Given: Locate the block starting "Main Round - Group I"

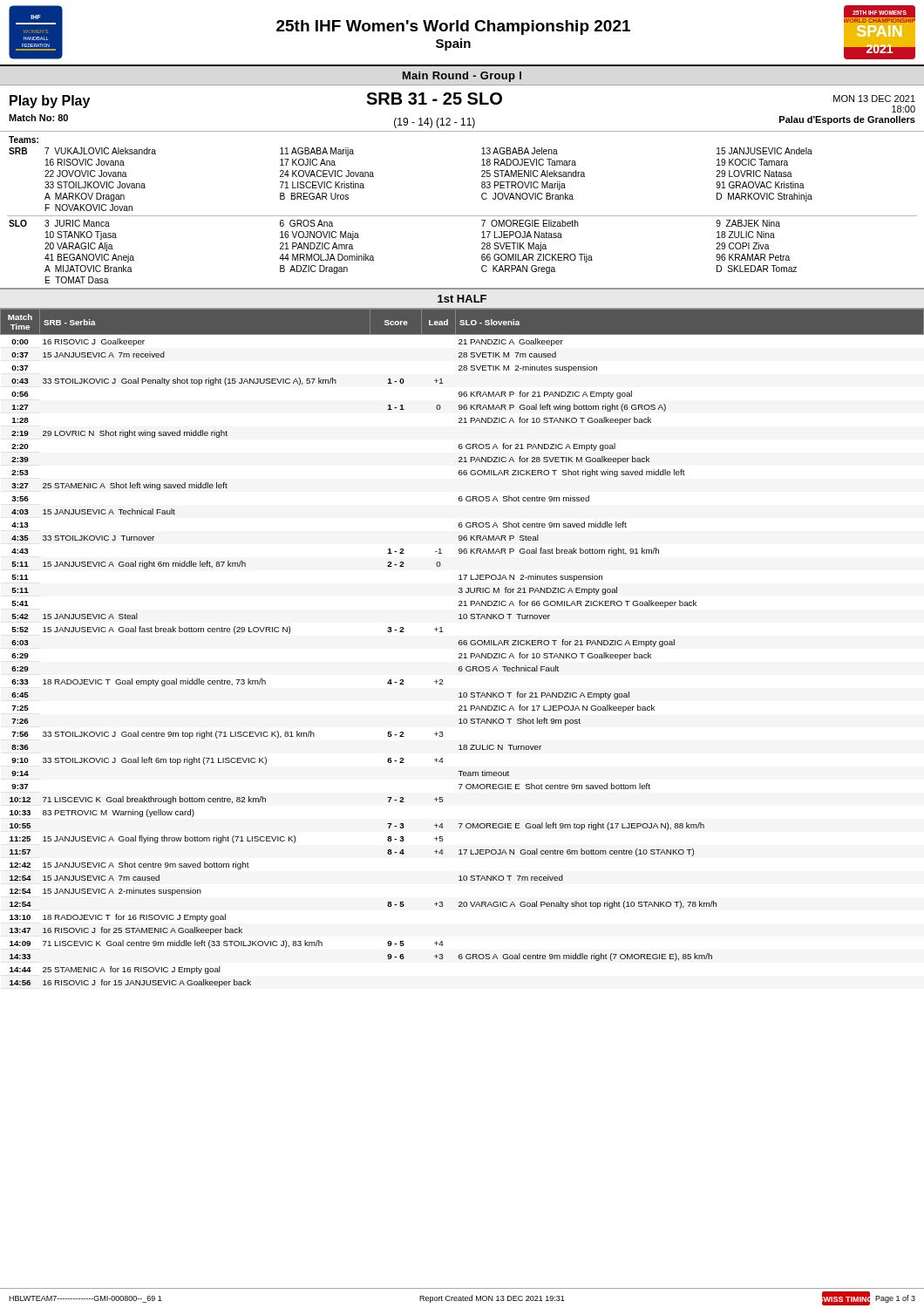Looking at the screenshot, I should [x=462, y=75].
